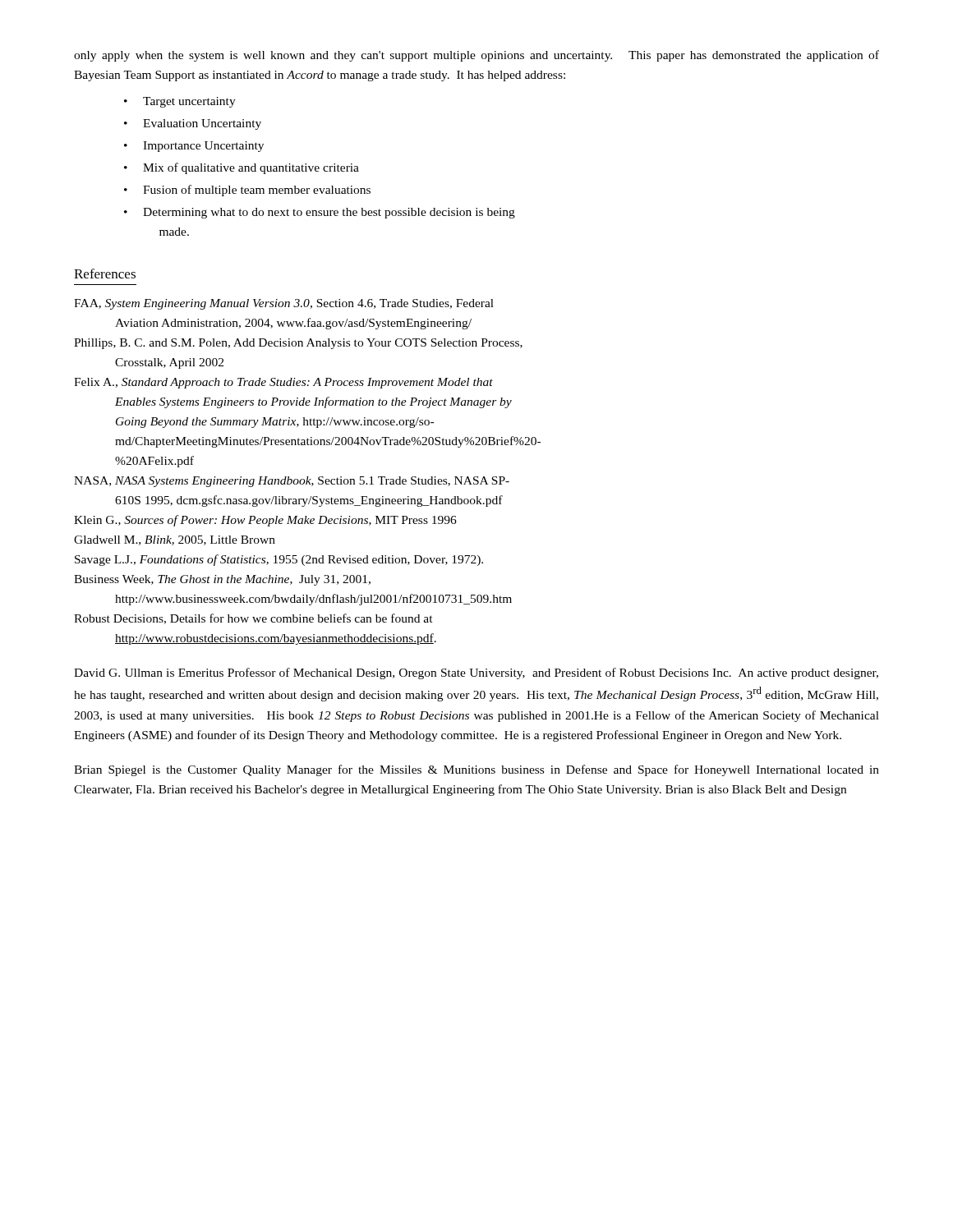Navigate to the block starting "• Fusion of multiple team member evaluations"
953x1232 pixels.
pyautogui.click(x=247, y=190)
